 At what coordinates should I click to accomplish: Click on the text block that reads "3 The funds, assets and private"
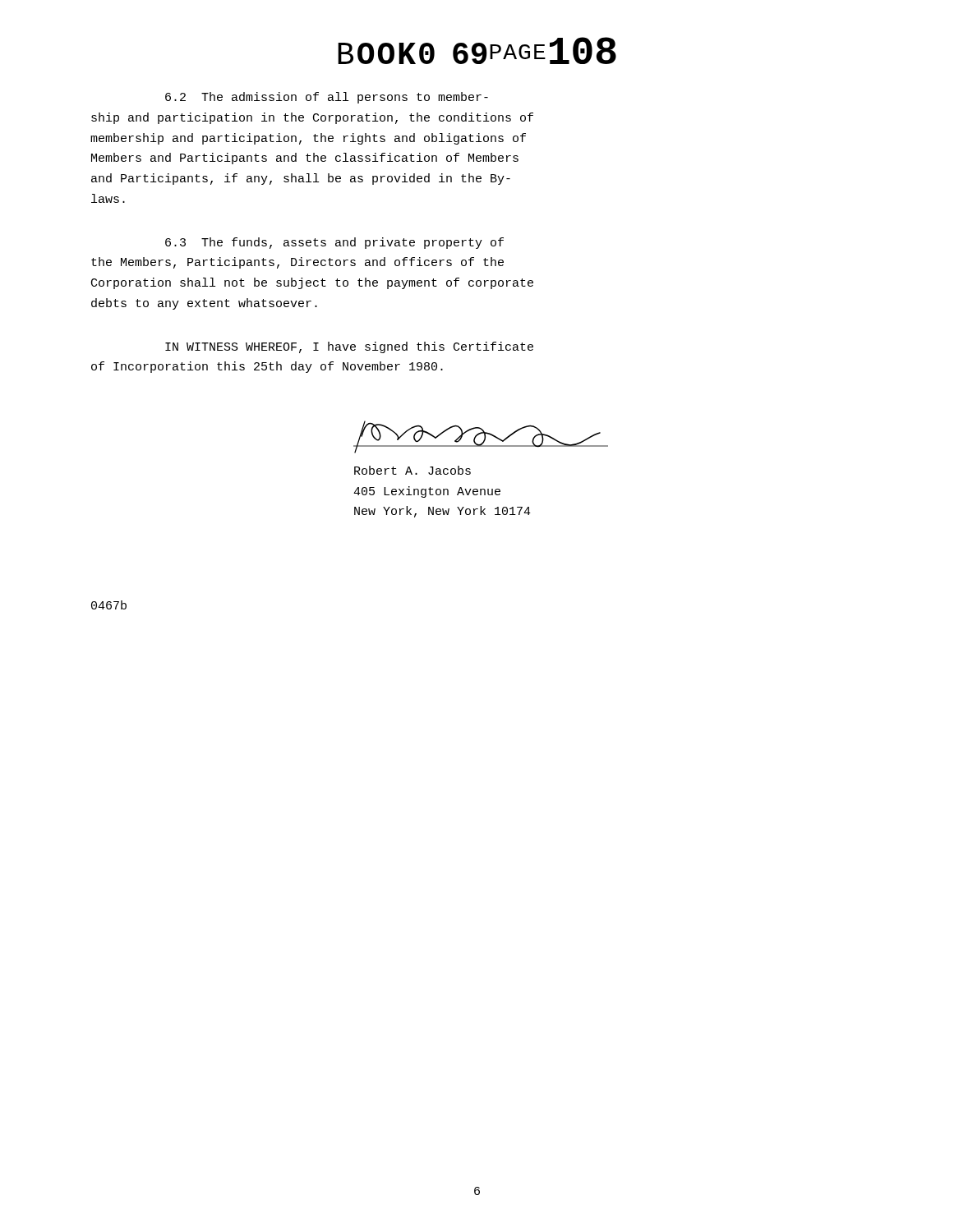pos(312,274)
